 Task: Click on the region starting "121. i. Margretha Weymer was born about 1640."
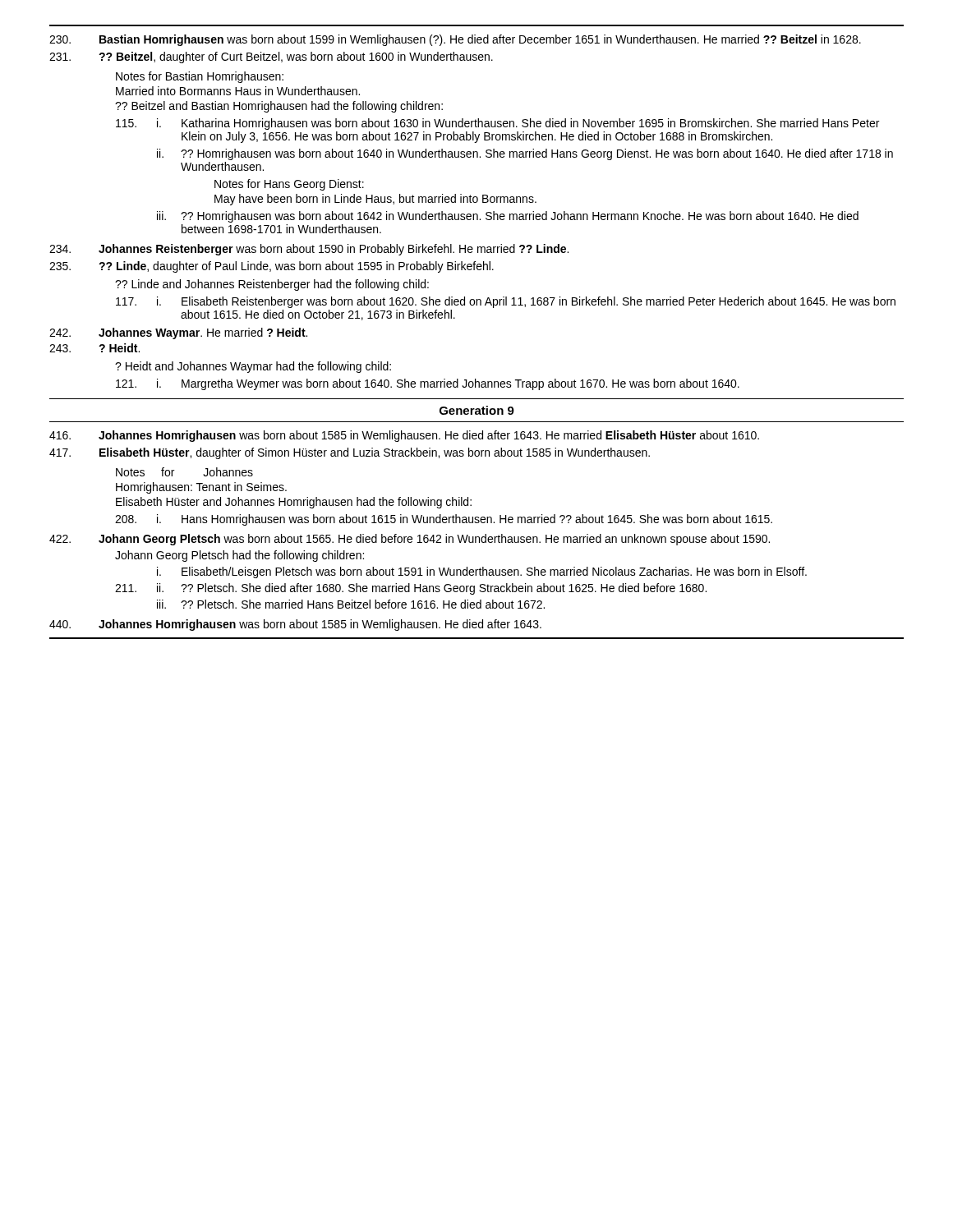[509, 384]
